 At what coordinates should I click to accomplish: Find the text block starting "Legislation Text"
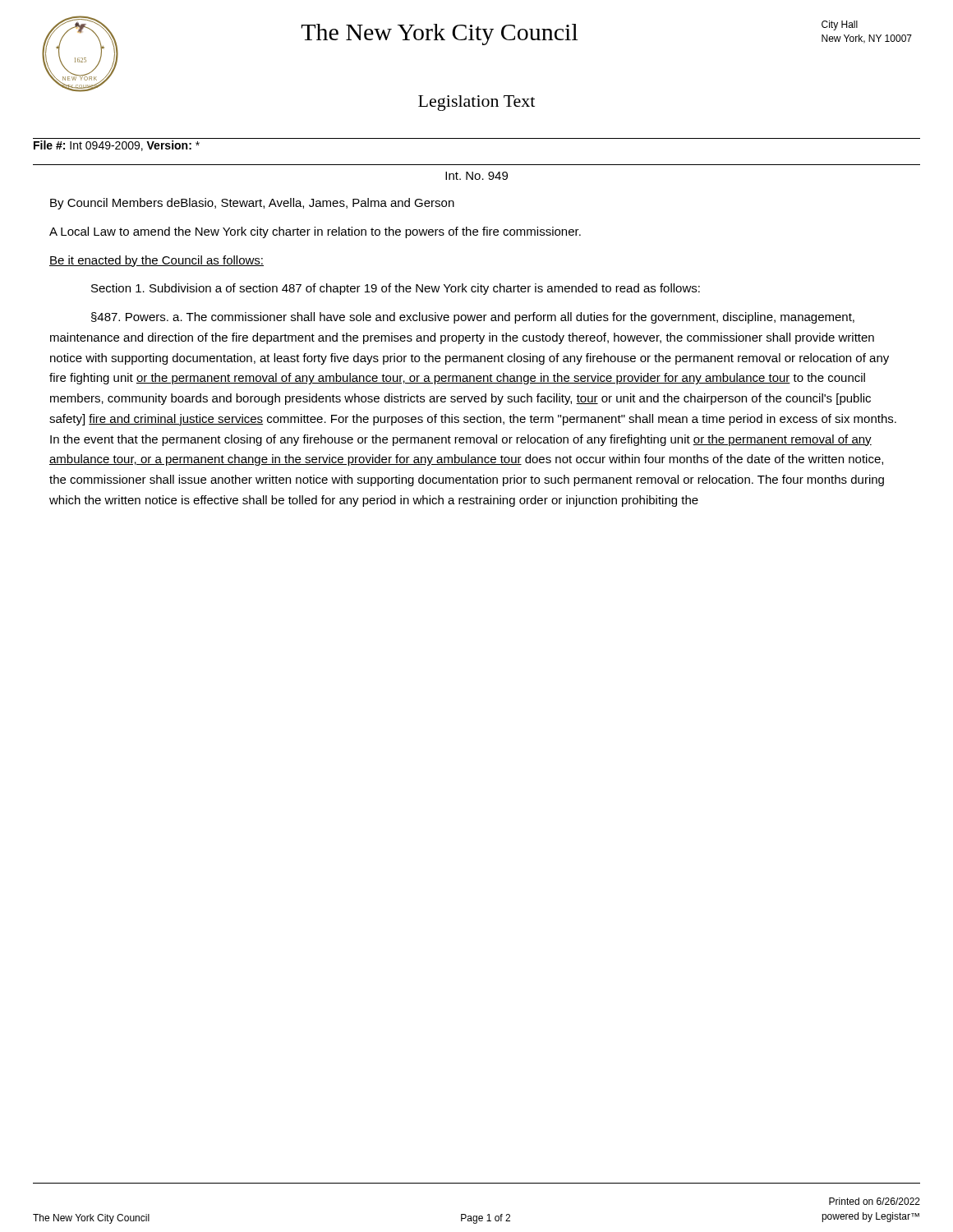click(x=476, y=101)
